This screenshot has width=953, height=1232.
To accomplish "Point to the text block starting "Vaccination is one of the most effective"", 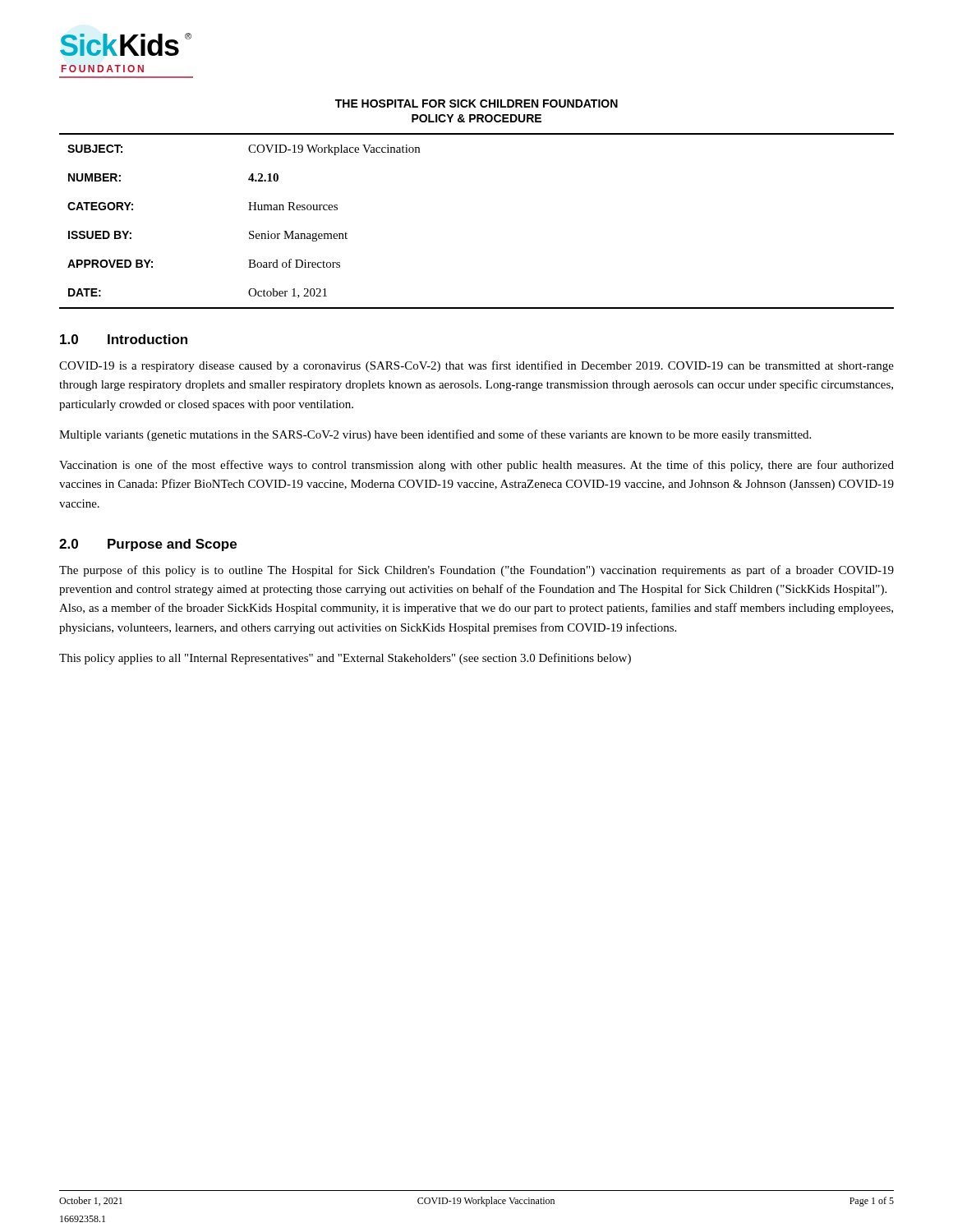I will pos(476,484).
